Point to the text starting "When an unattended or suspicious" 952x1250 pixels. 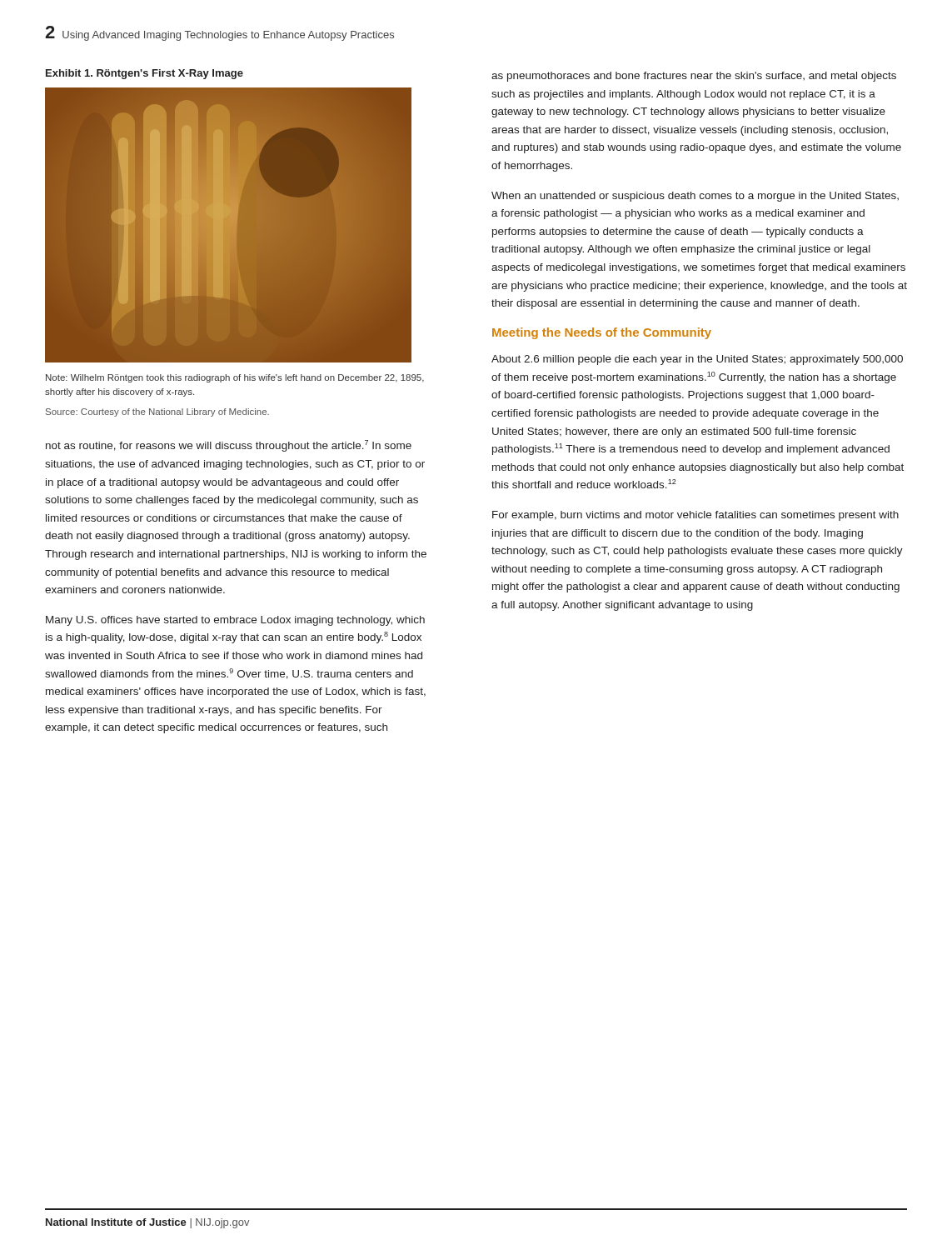700,249
